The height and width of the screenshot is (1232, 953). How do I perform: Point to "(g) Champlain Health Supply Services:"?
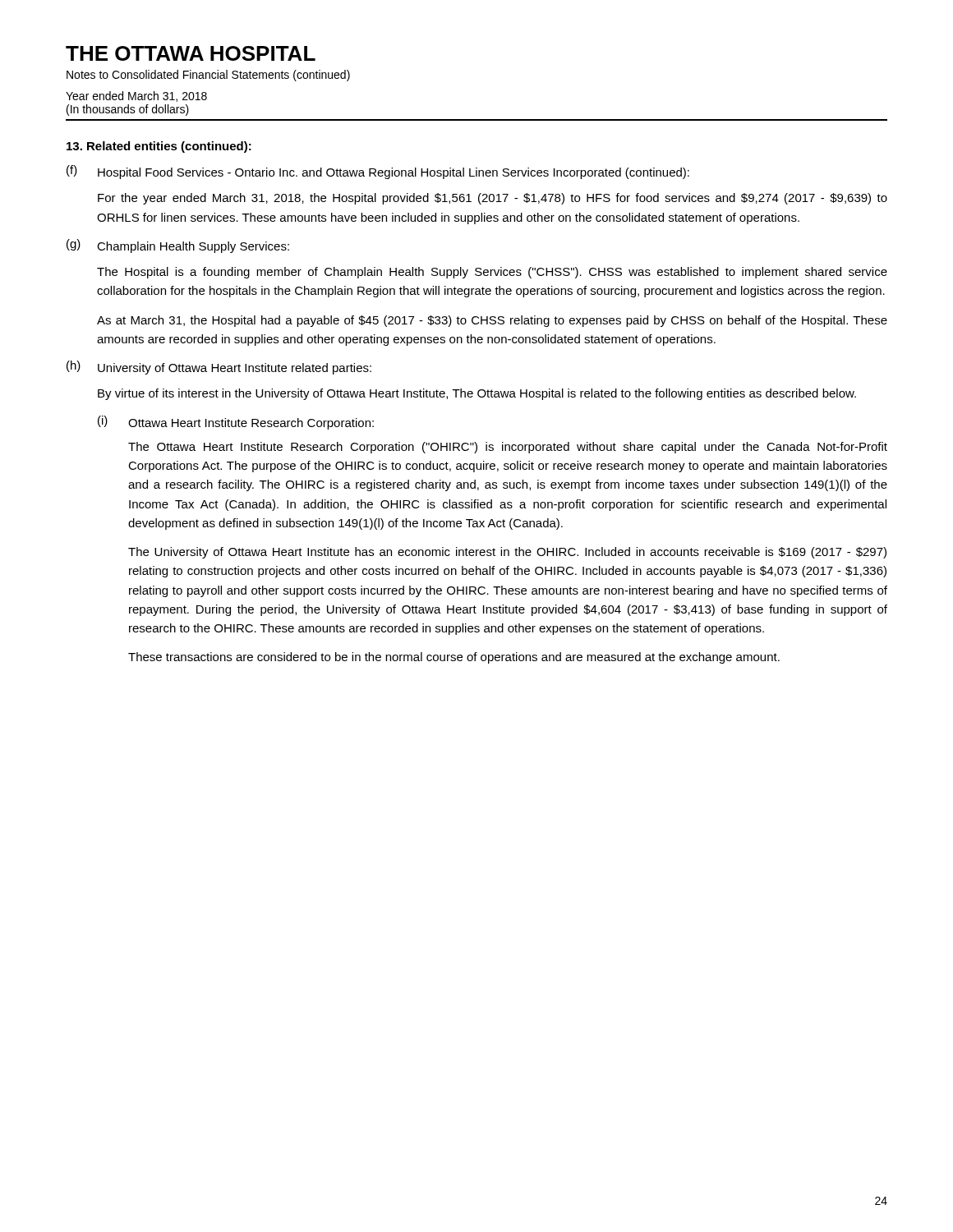pyautogui.click(x=178, y=246)
